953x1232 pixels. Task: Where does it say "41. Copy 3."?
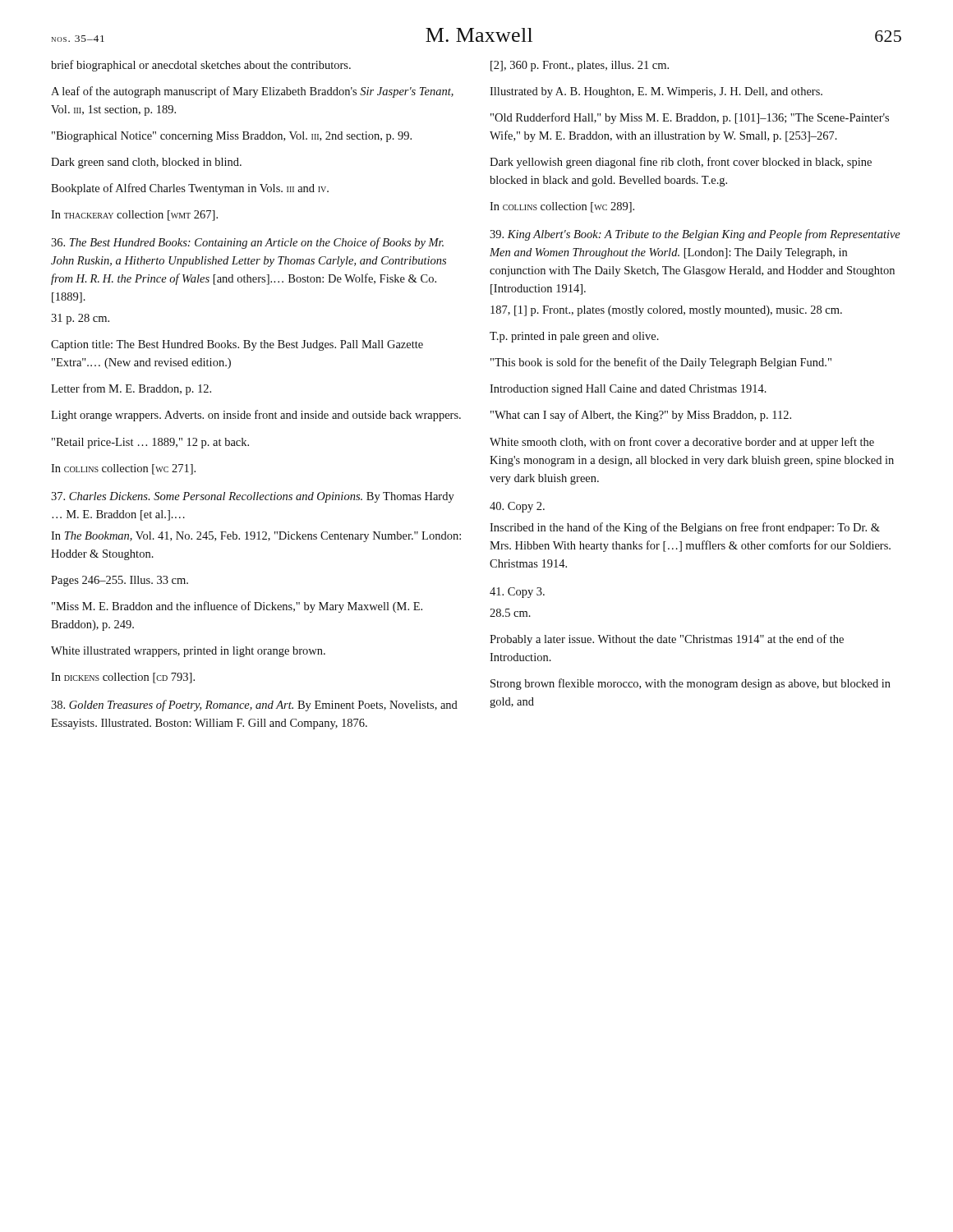click(517, 591)
